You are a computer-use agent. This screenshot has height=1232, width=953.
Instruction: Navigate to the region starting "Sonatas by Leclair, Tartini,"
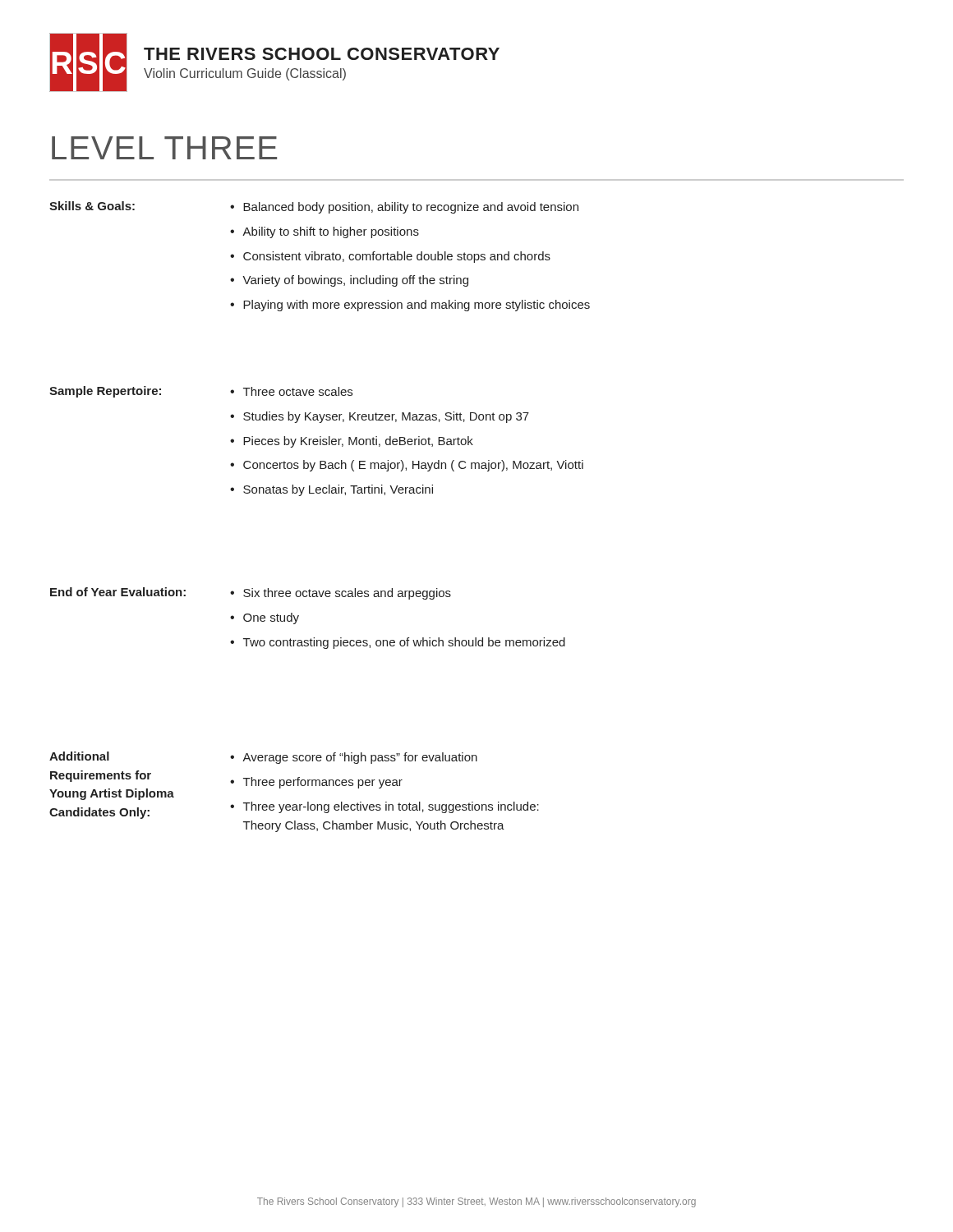point(338,489)
